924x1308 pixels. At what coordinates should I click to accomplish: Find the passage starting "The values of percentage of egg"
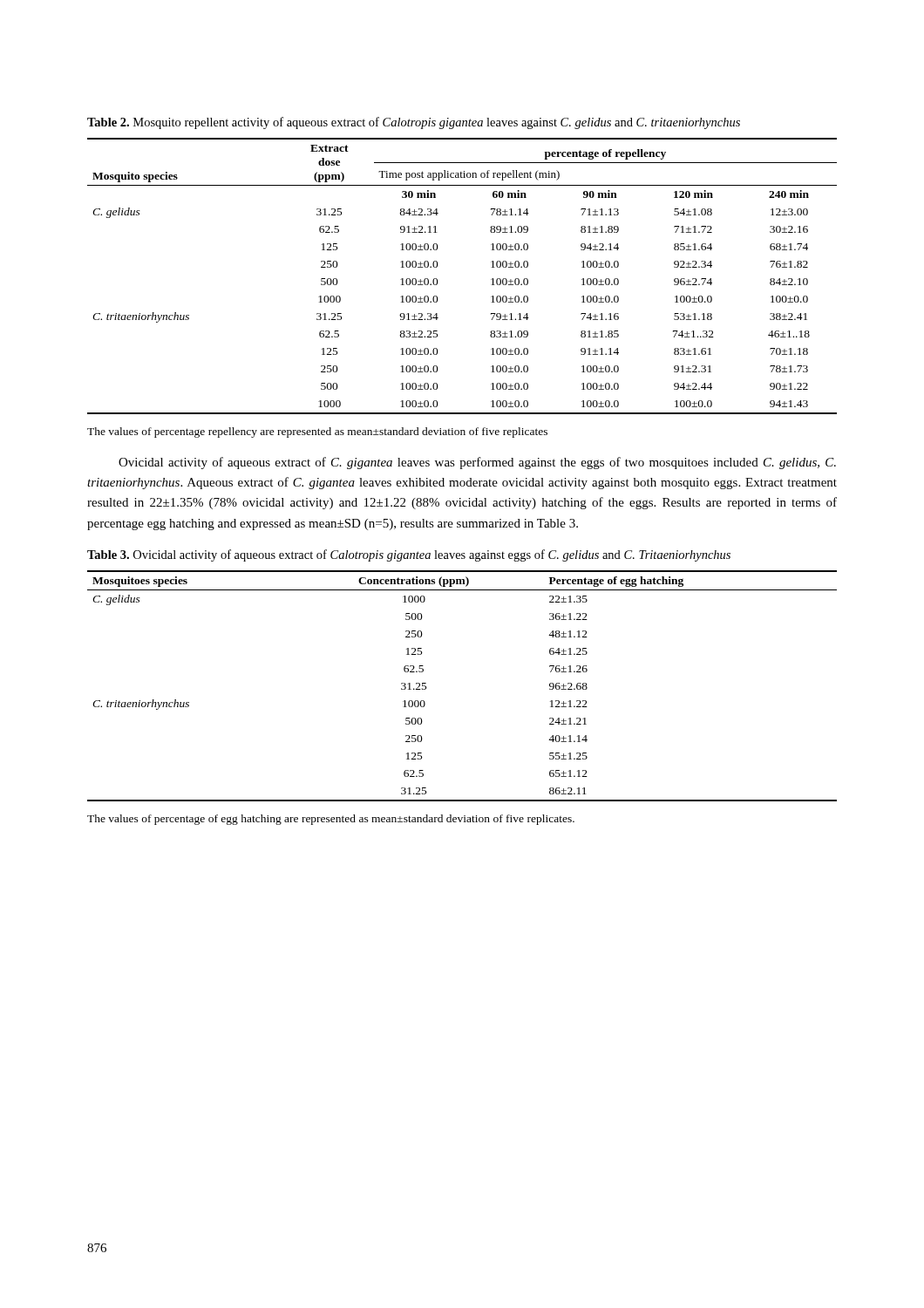point(331,819)
